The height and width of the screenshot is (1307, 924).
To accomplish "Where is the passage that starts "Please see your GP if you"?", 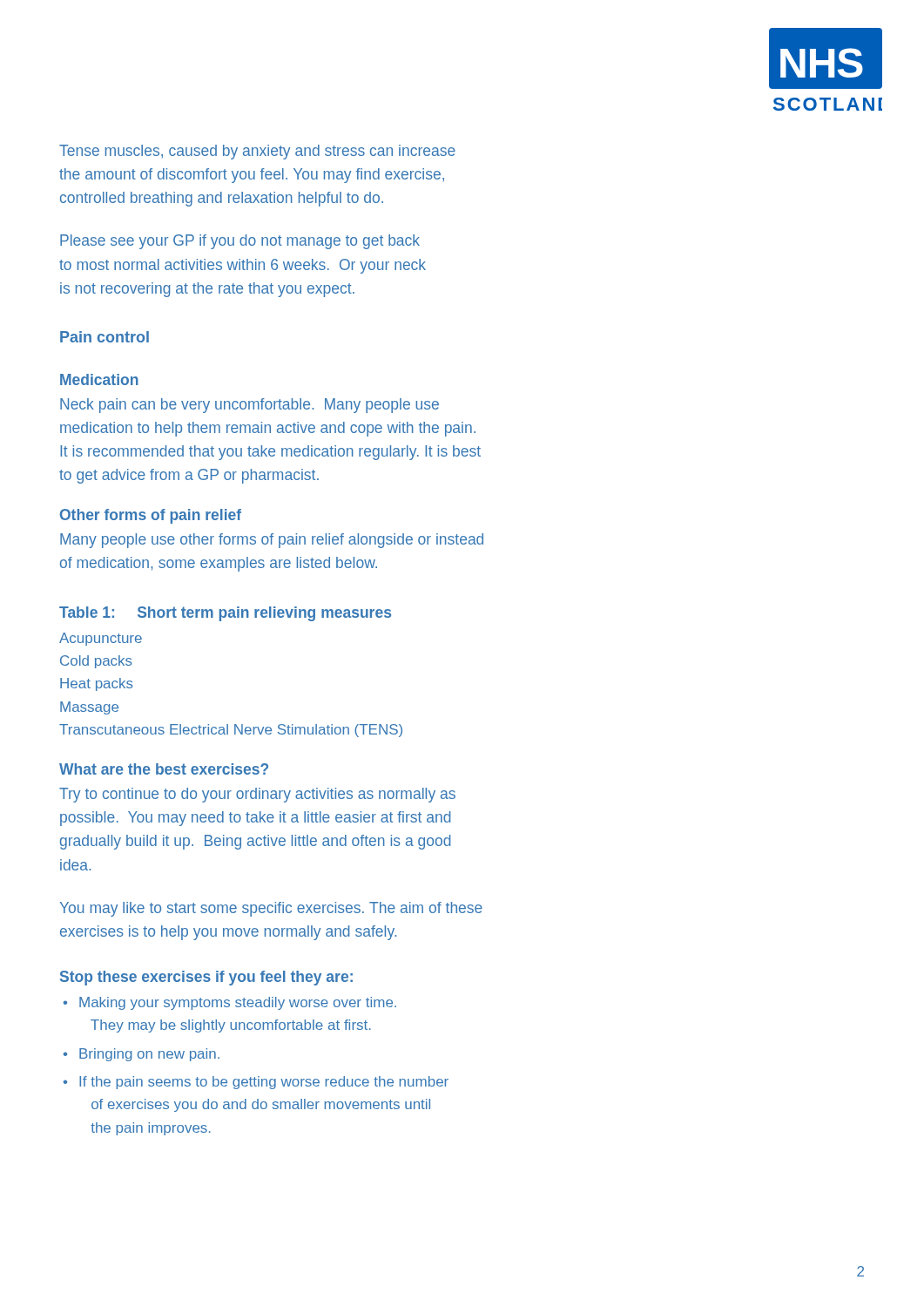I will click(x=243, y=264).
